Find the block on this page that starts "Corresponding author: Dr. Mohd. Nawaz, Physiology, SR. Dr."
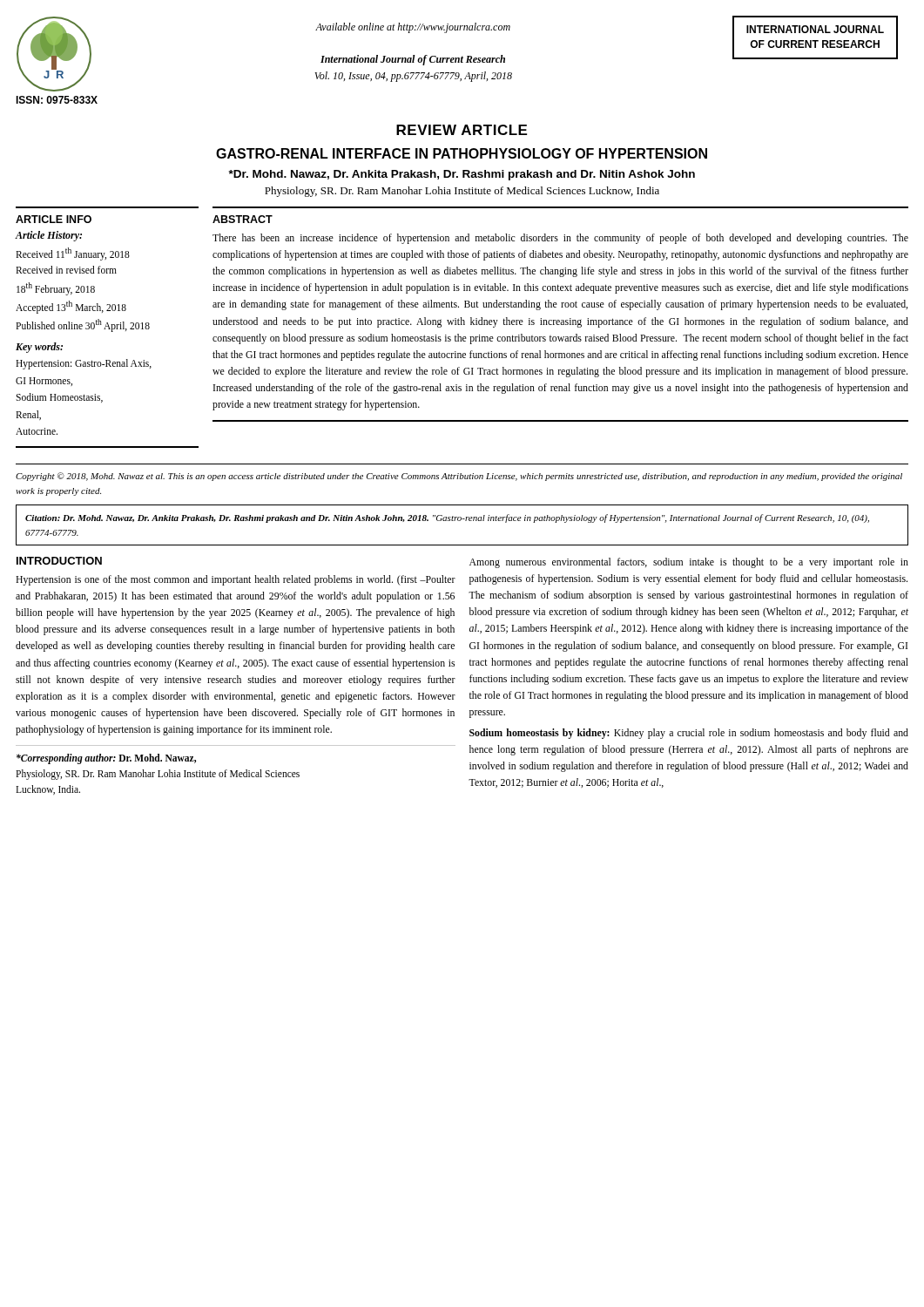The width and height of the screenshot is (924, 1307). tap(158, 774)
